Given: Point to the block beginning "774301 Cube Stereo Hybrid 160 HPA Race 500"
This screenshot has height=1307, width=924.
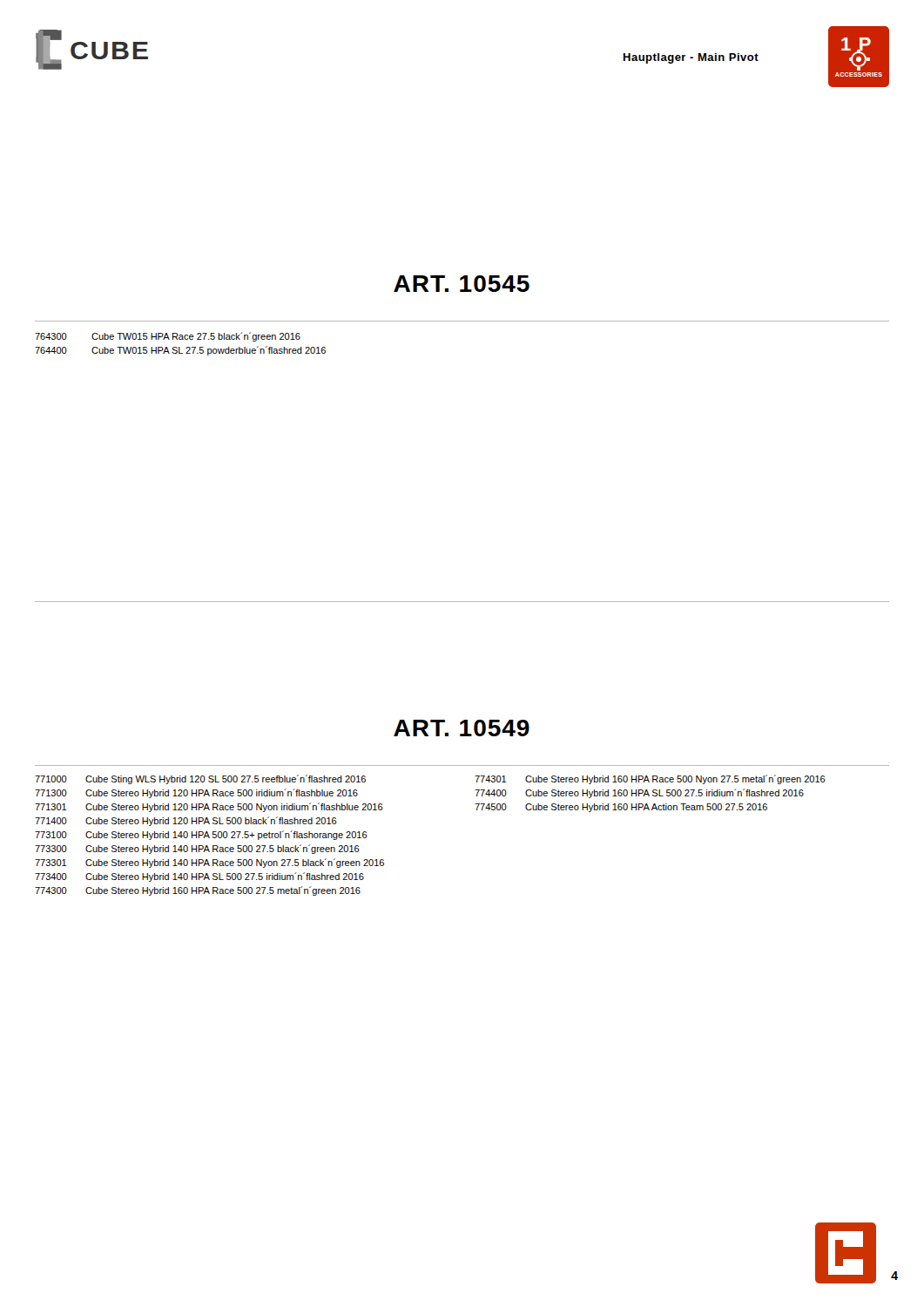Looking at the screenshot, I should [x=650, y=779].
